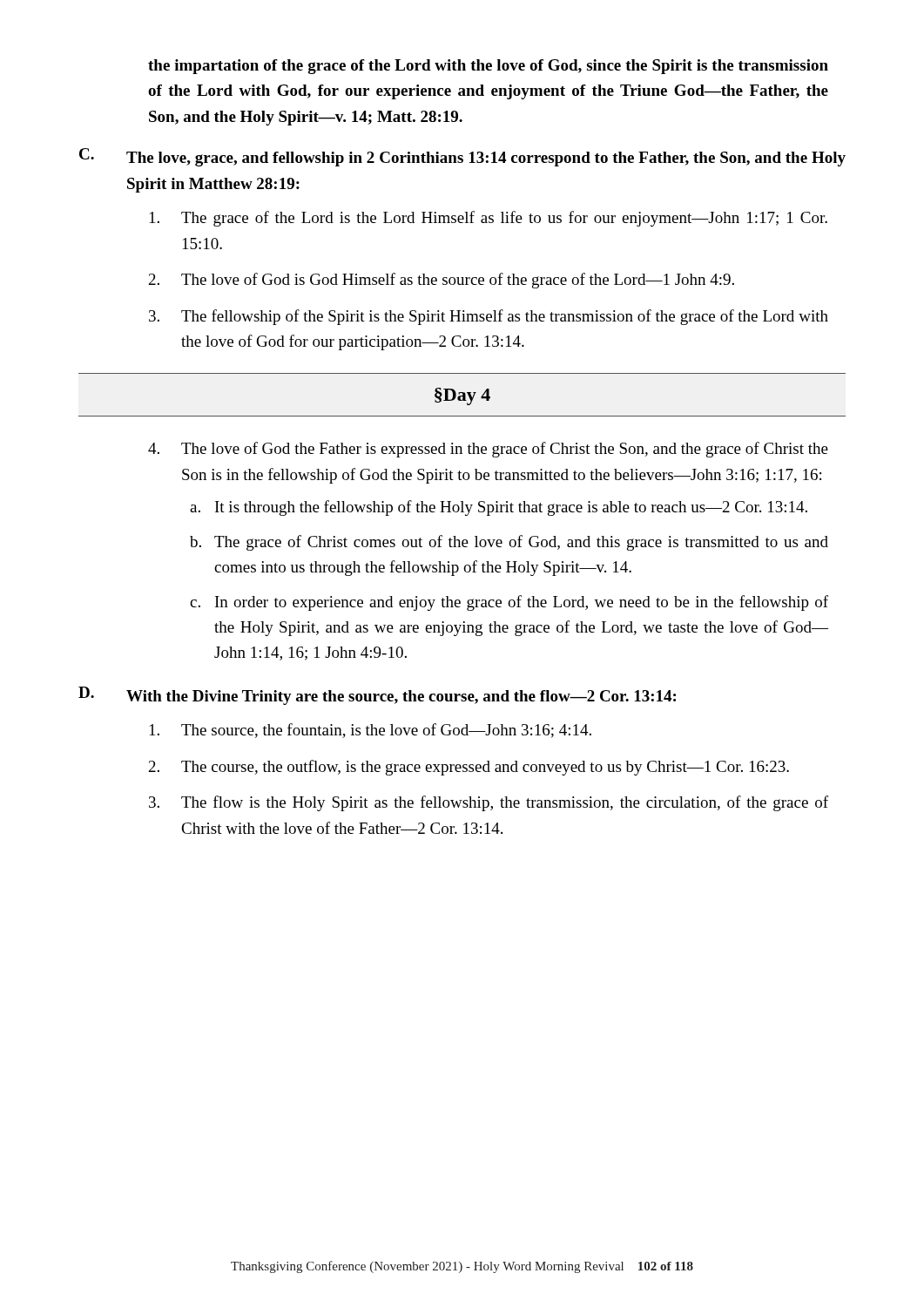Screen dimensions: 1307x924
Task: Select the text starting "C. The love,"
Action: pyautogui.click(x=462, y=171)
